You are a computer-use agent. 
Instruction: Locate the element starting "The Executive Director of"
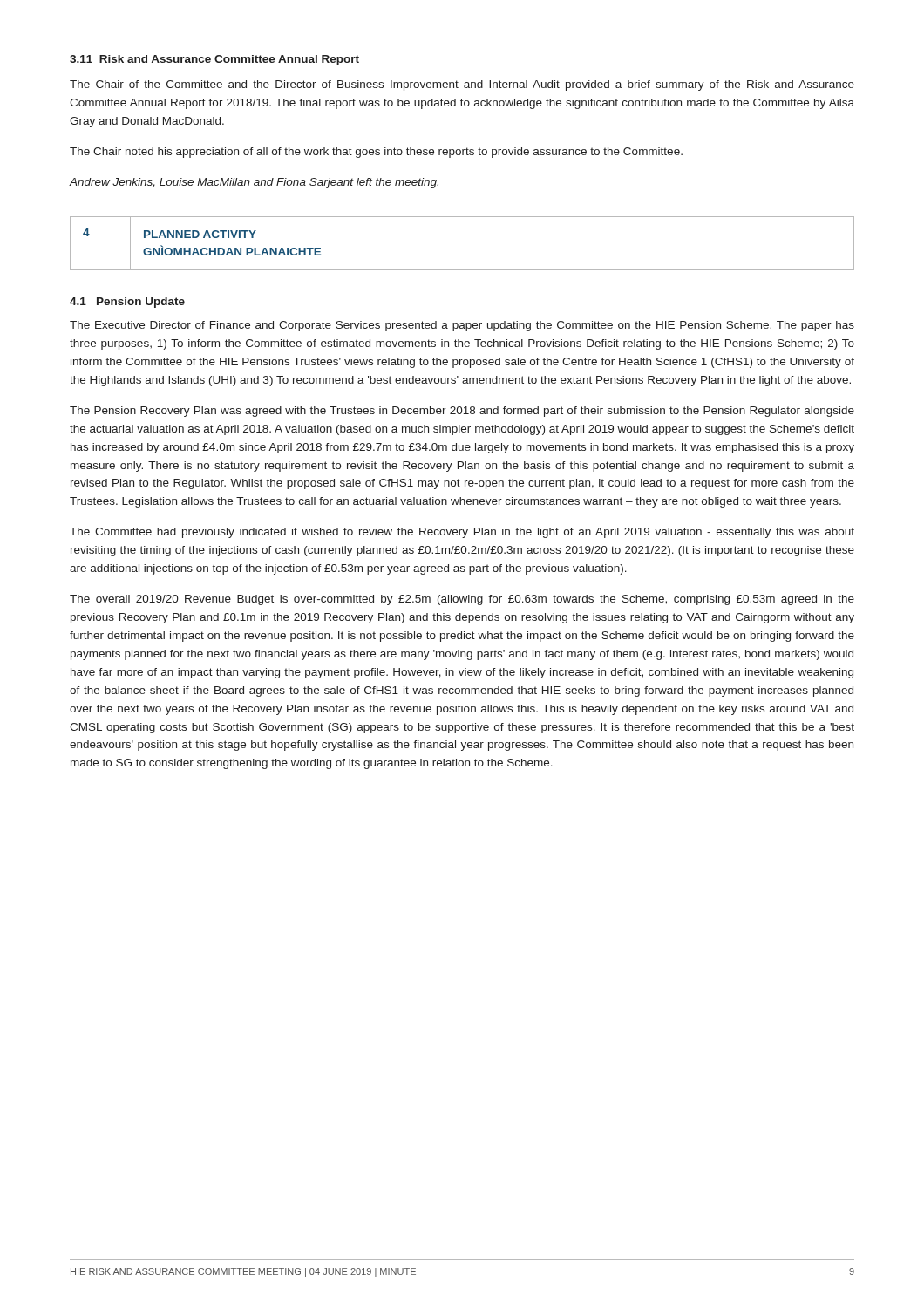[462, 353]
